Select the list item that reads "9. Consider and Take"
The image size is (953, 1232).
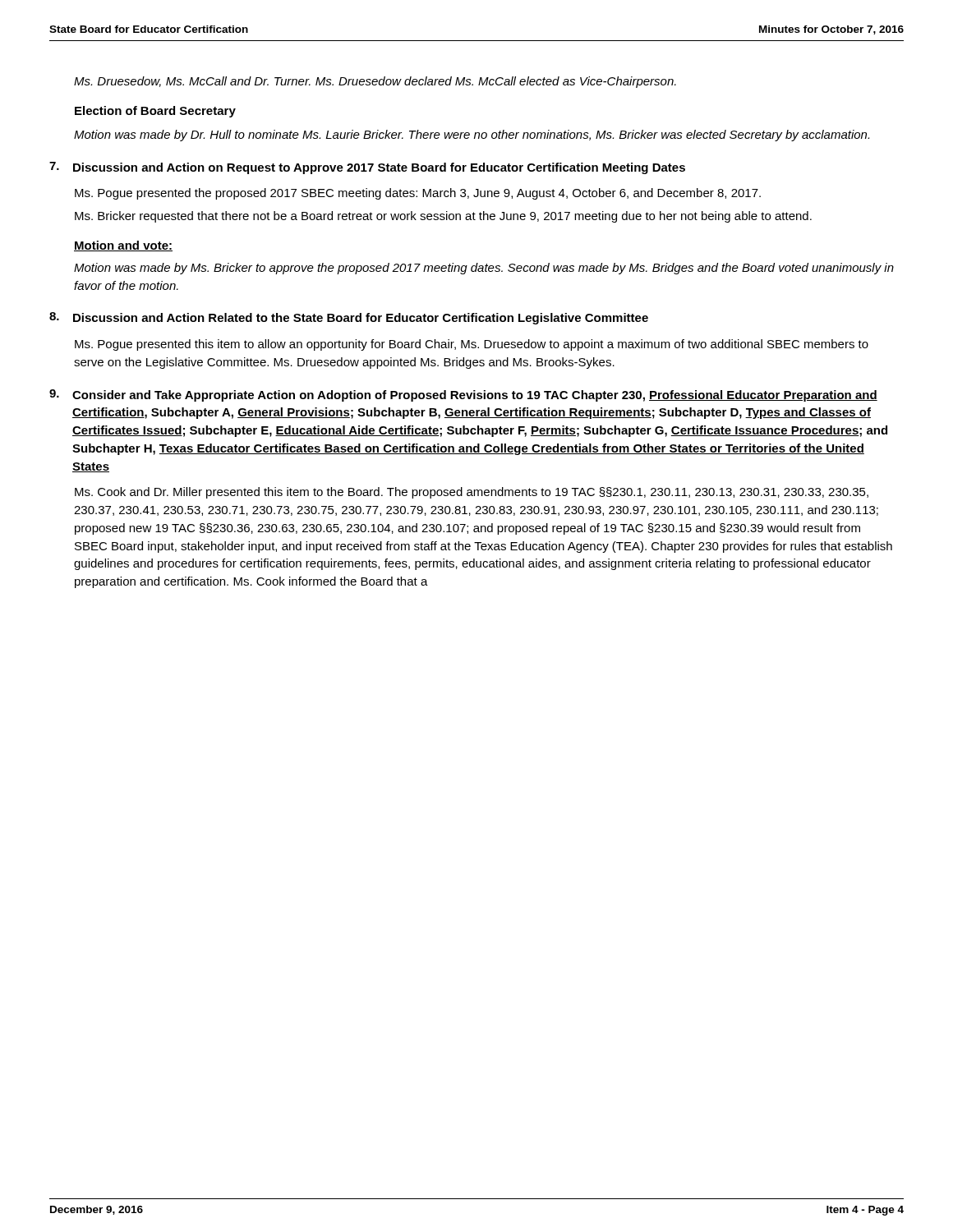pos(476,430)
